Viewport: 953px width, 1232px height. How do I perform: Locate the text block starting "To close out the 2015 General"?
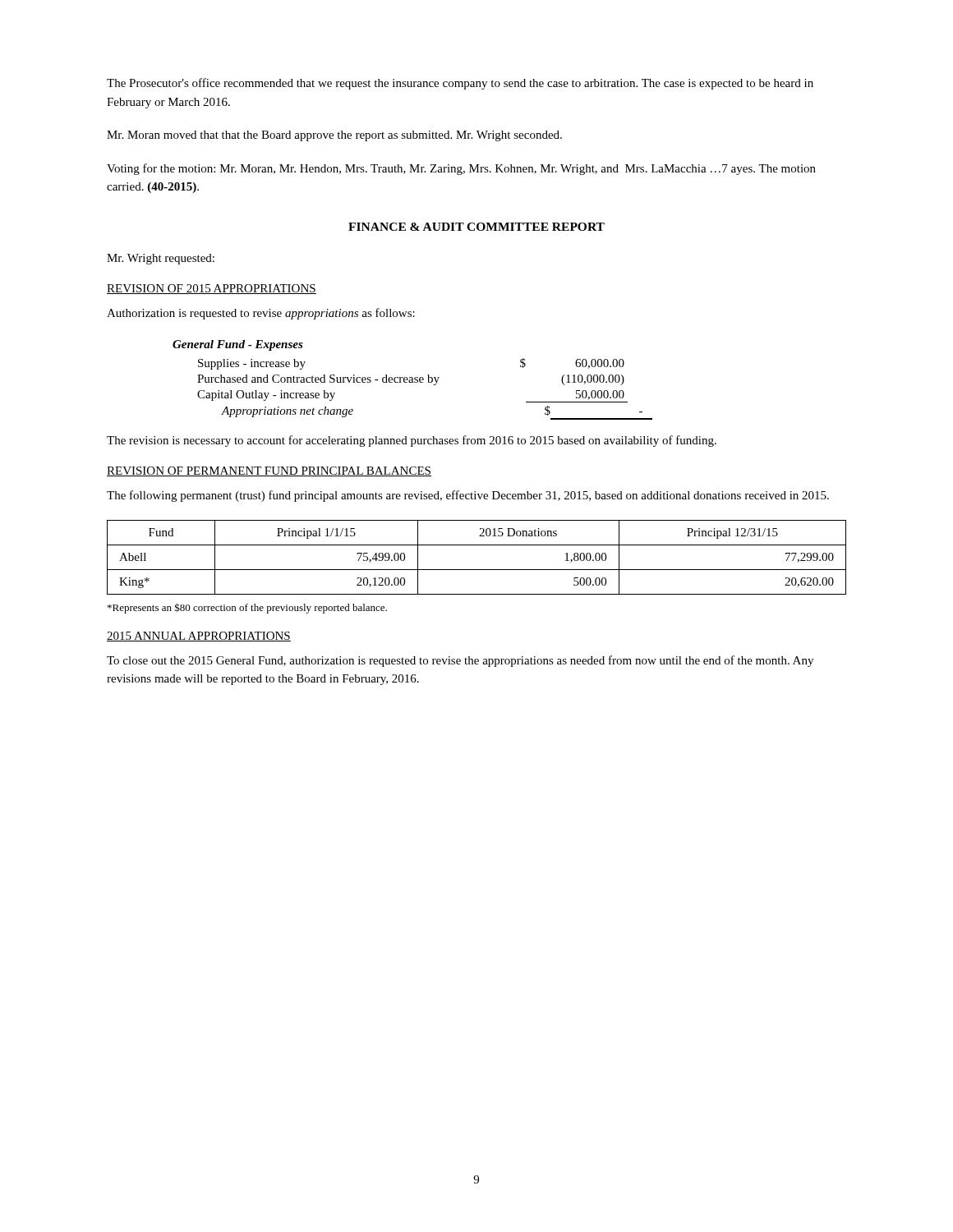pos(460,669)
